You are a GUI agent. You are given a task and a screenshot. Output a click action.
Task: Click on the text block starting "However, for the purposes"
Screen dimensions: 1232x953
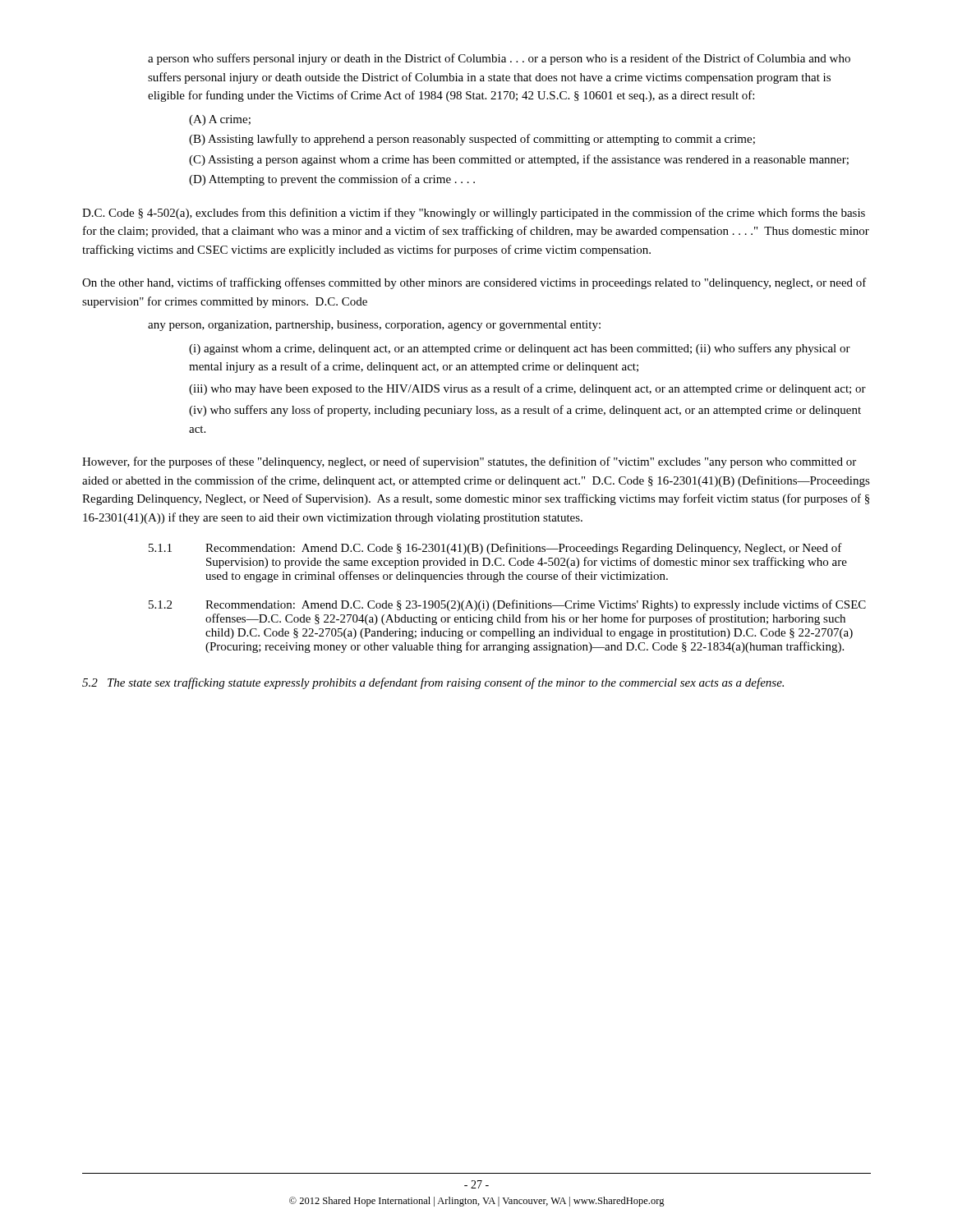tap(476, 489)
